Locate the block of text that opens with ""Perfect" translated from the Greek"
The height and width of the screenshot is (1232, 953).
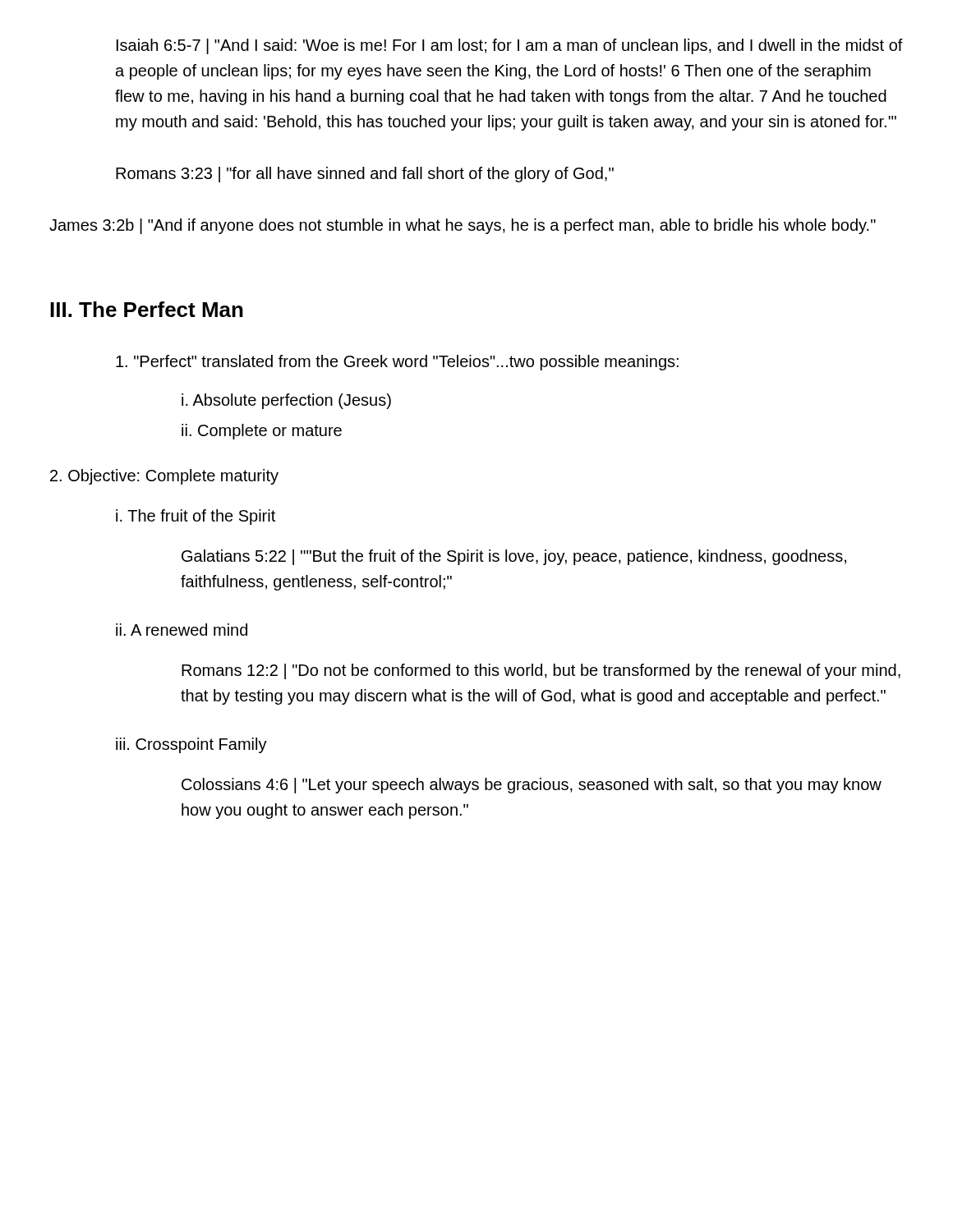(x=397, y=361)
